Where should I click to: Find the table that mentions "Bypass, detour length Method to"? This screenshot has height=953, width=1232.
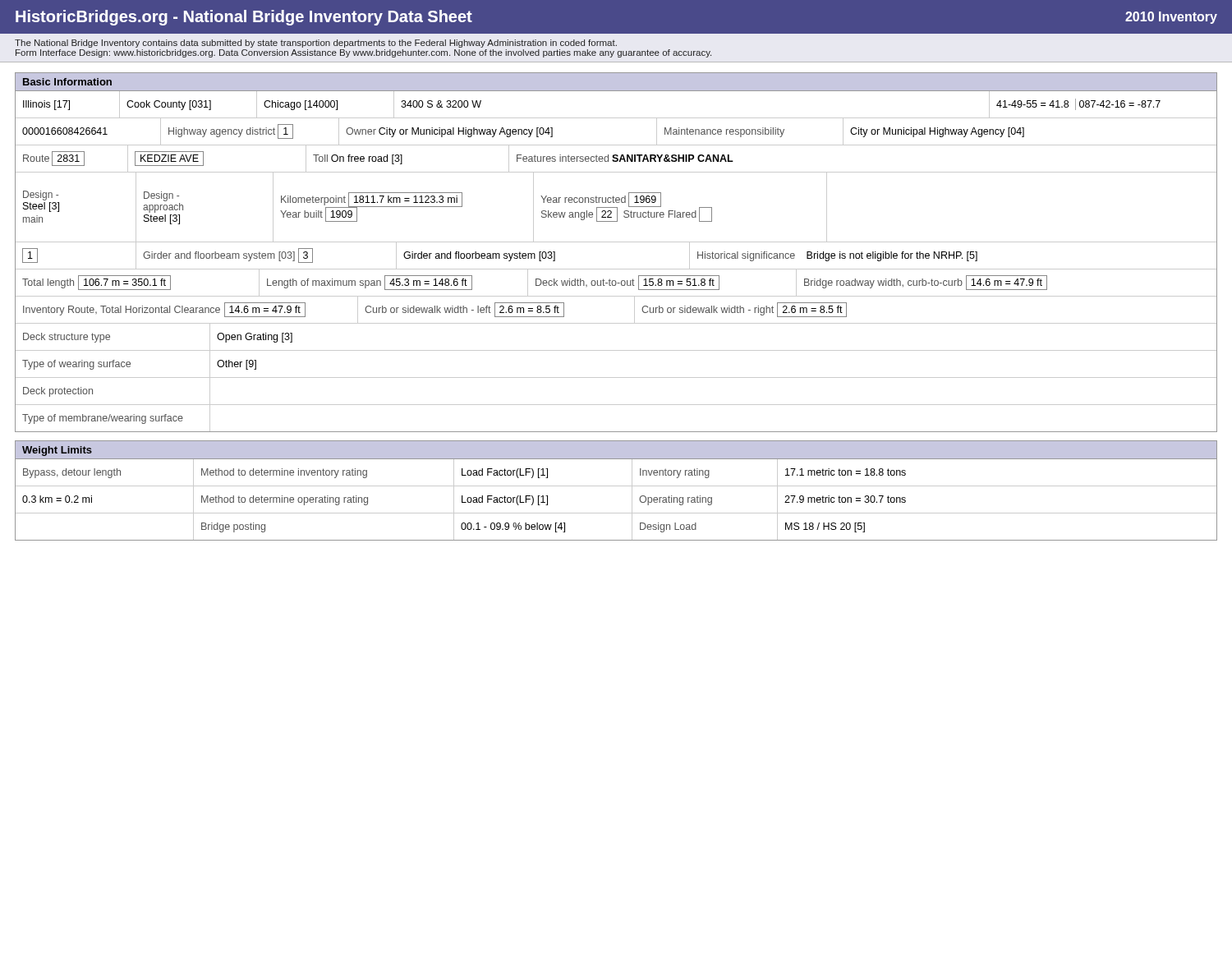point(616,500)
